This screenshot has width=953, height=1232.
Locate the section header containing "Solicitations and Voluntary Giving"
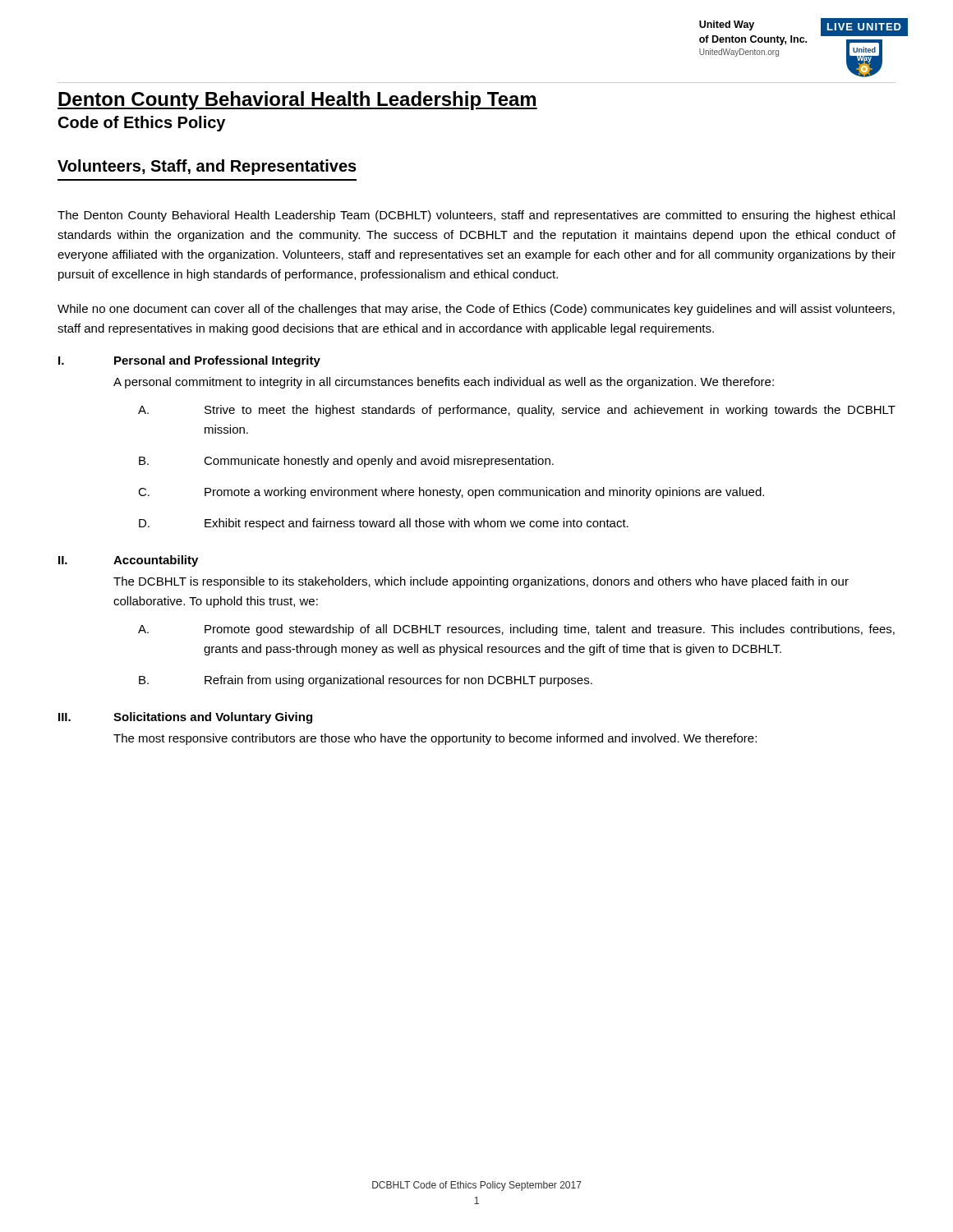coord(213,717)
